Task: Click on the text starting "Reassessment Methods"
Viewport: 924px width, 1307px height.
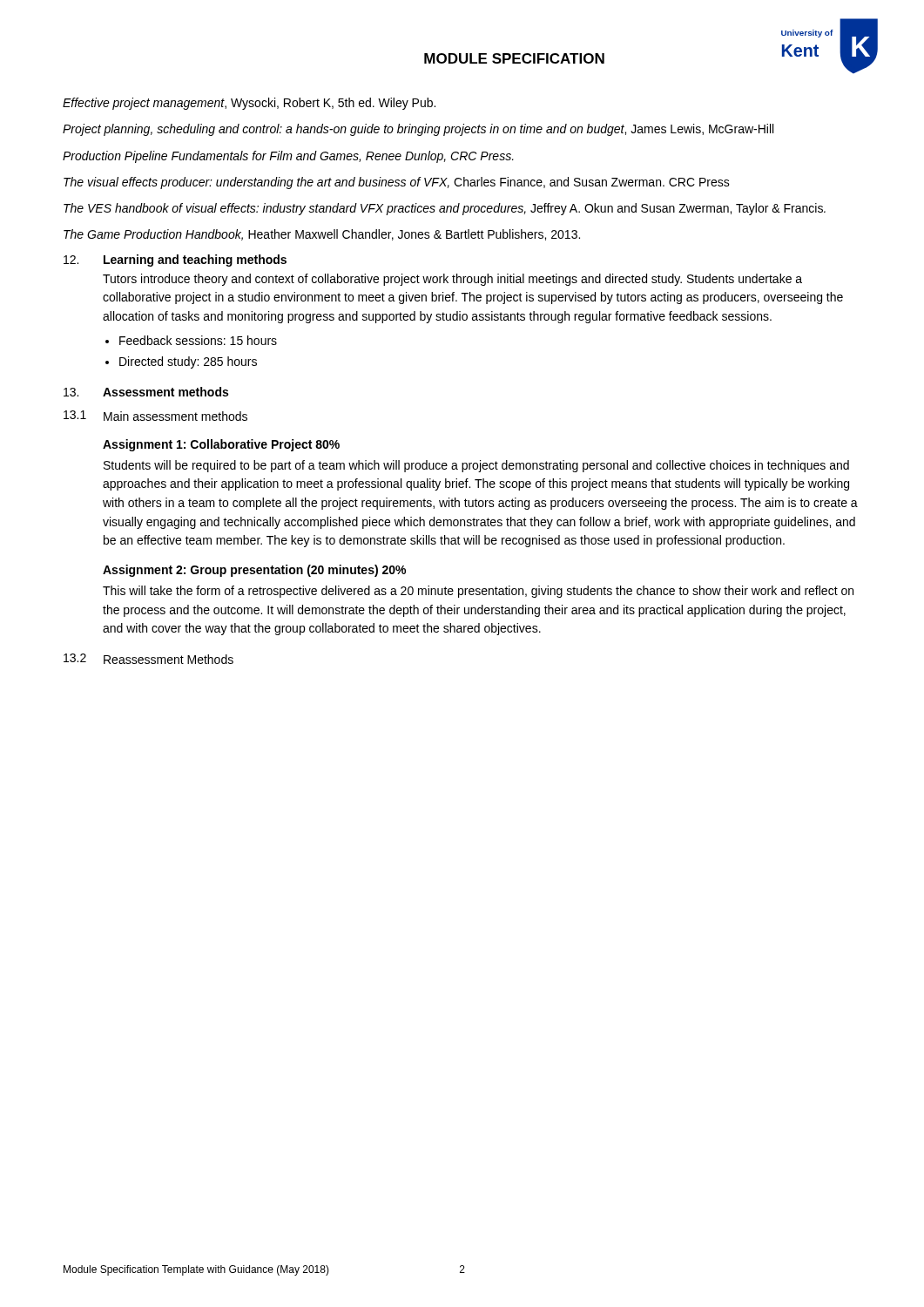Action: pos(168,660)
